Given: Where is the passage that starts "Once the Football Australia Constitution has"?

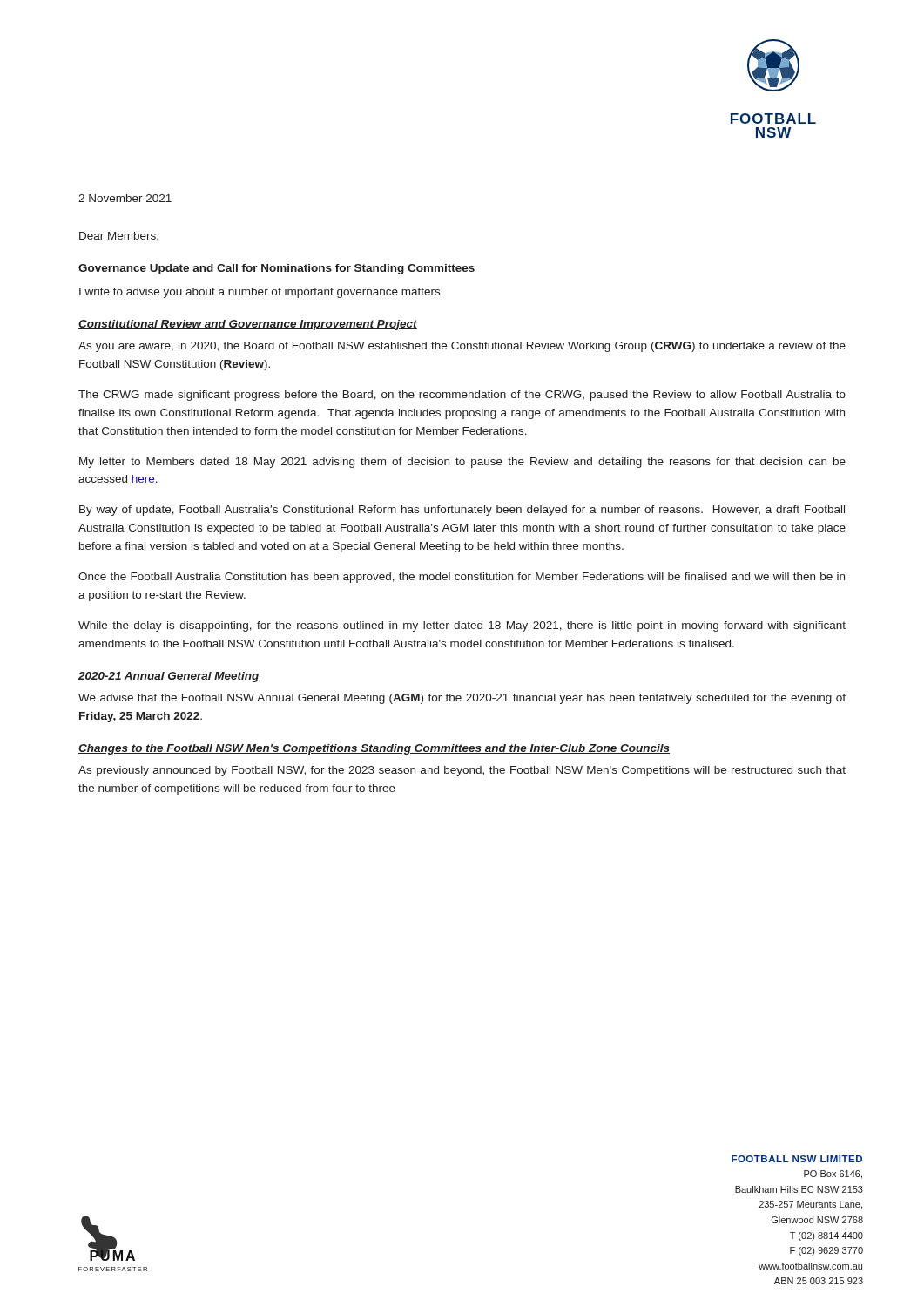Looking at the screenshot, I should 462,586.
